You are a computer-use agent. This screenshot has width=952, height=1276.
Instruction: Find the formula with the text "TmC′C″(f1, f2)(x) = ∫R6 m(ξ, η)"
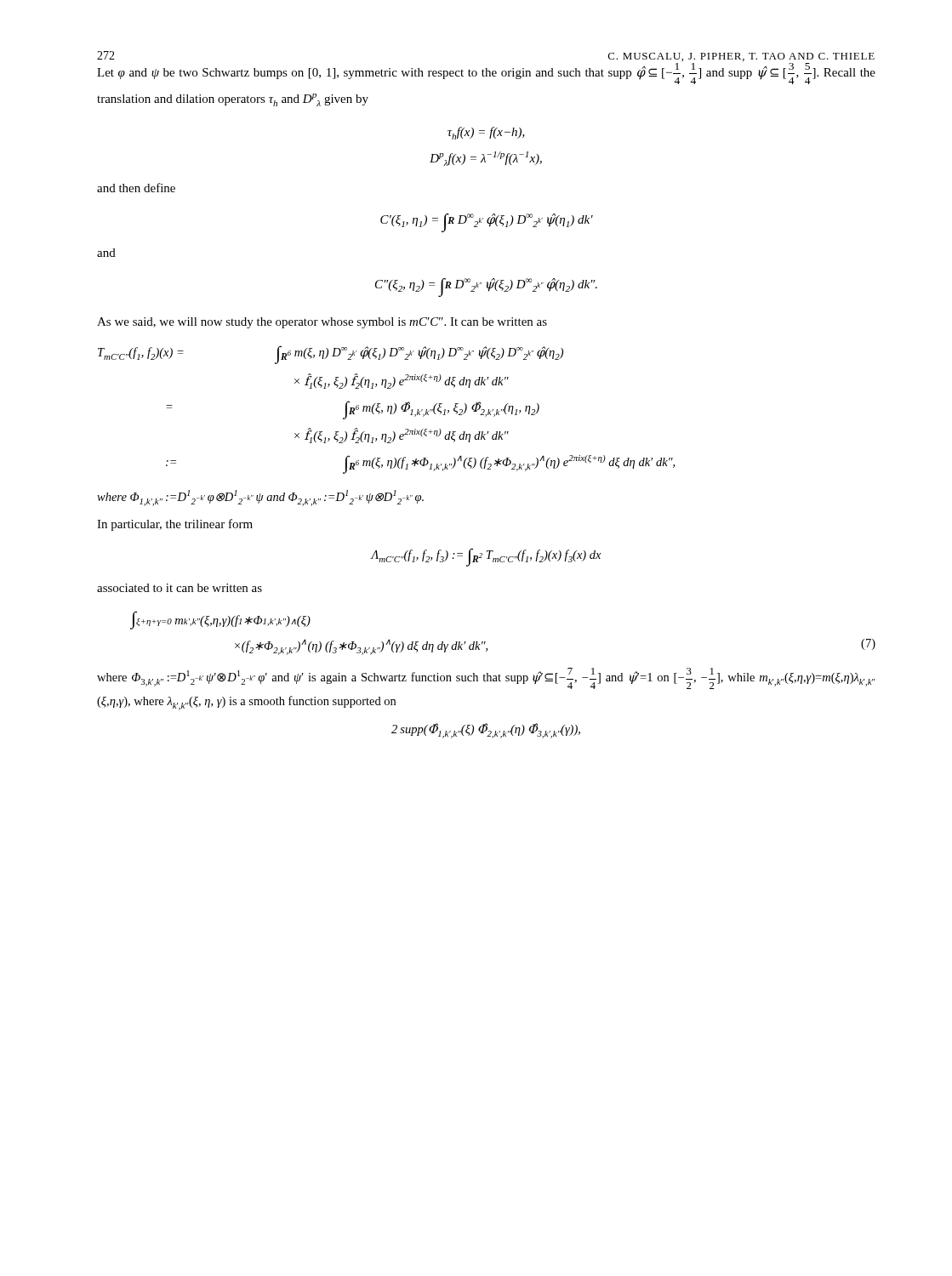coord(486,408)
